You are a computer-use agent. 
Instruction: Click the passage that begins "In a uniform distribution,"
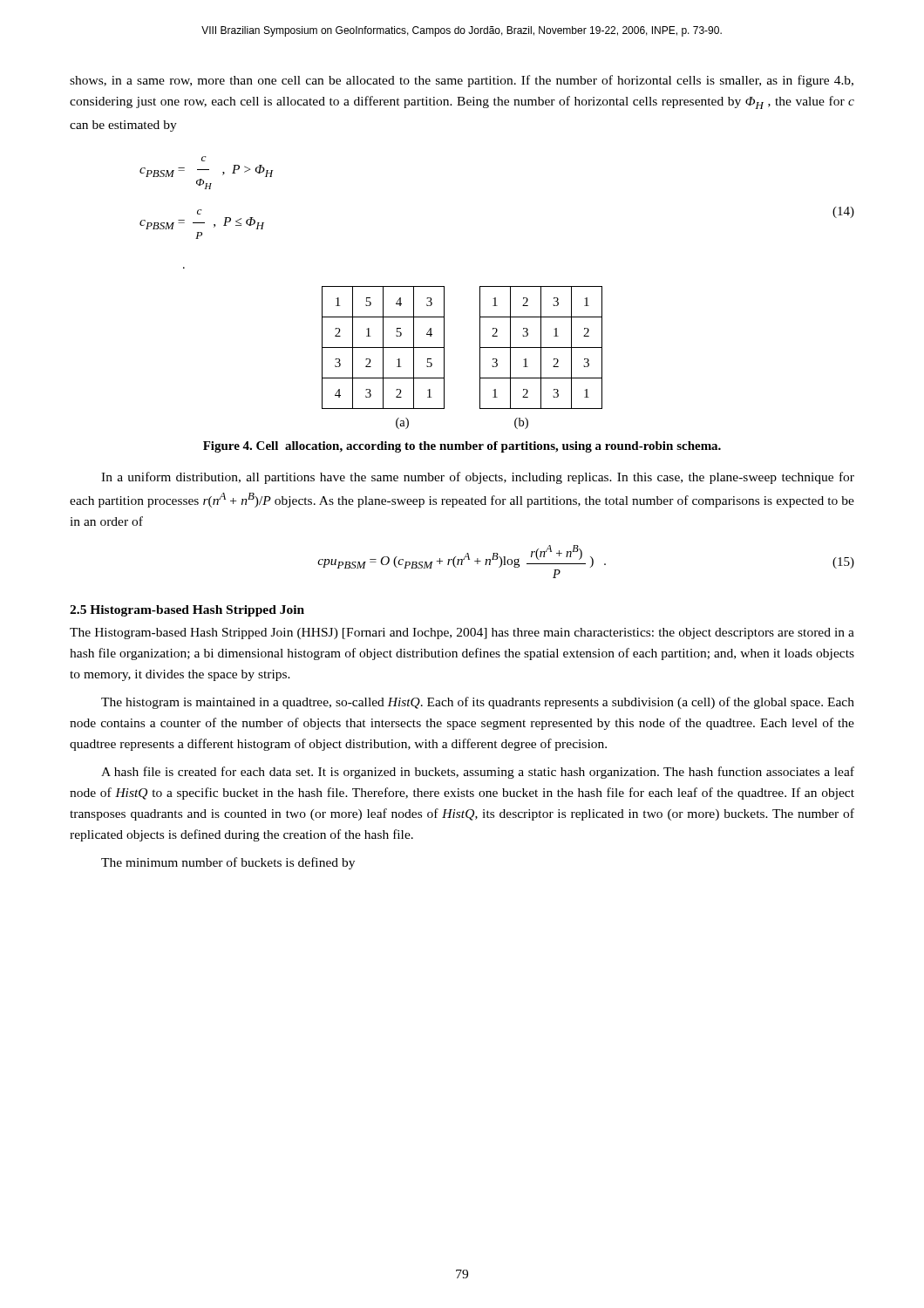[462, 499]
